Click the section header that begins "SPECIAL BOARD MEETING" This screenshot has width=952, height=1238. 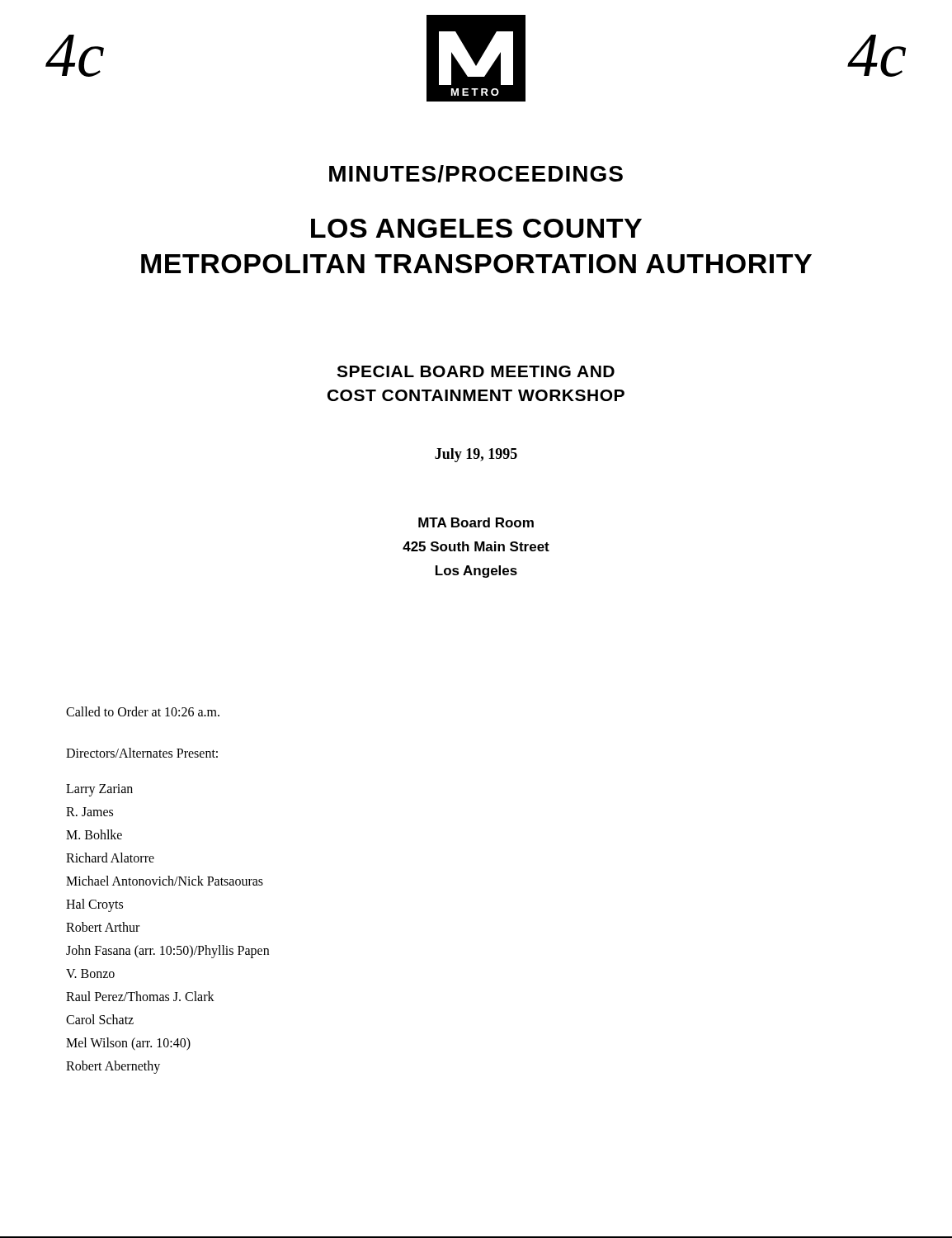click(x=476, y=383)
